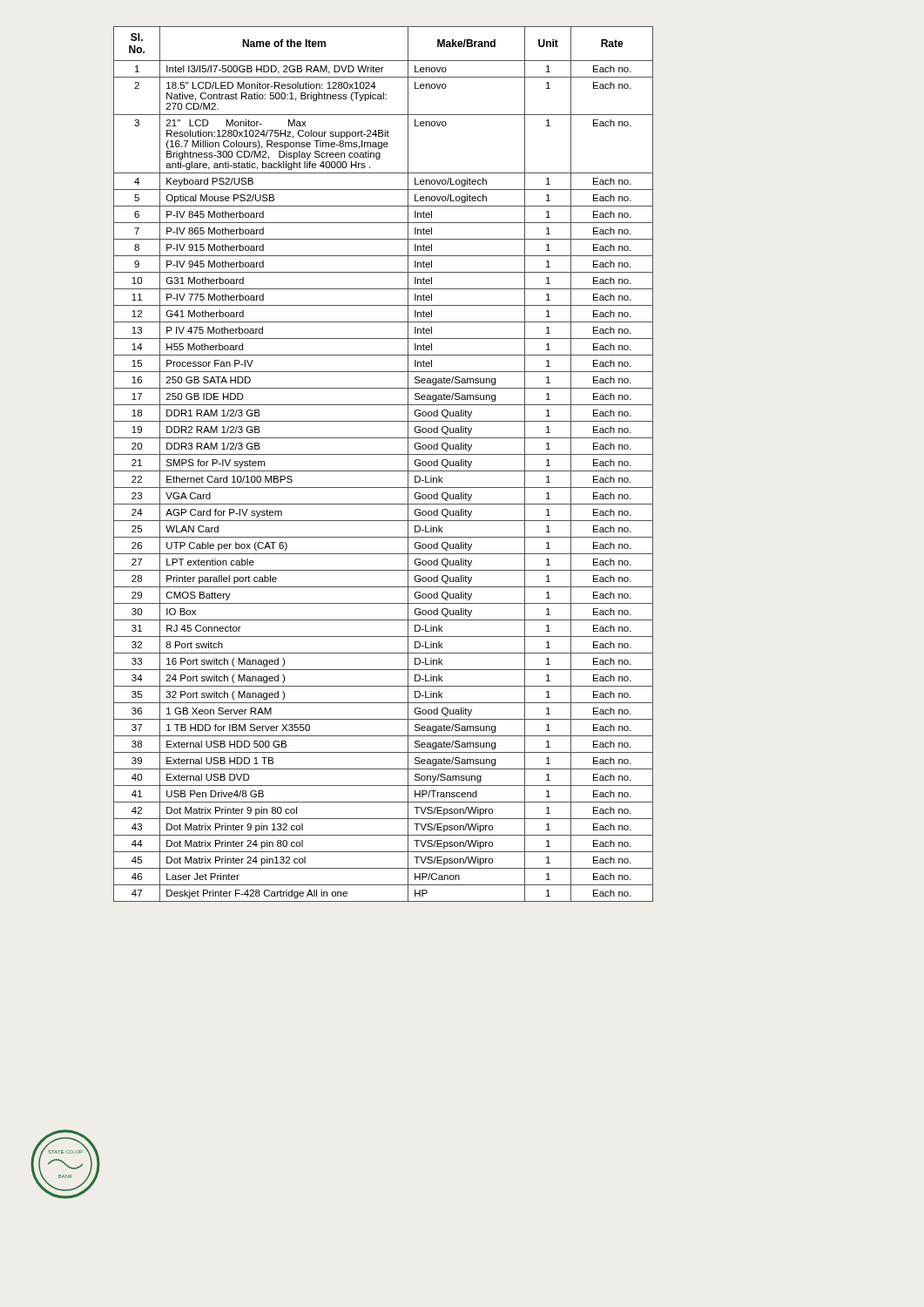
Task: Find a table
Action: (x=383, y=464)
